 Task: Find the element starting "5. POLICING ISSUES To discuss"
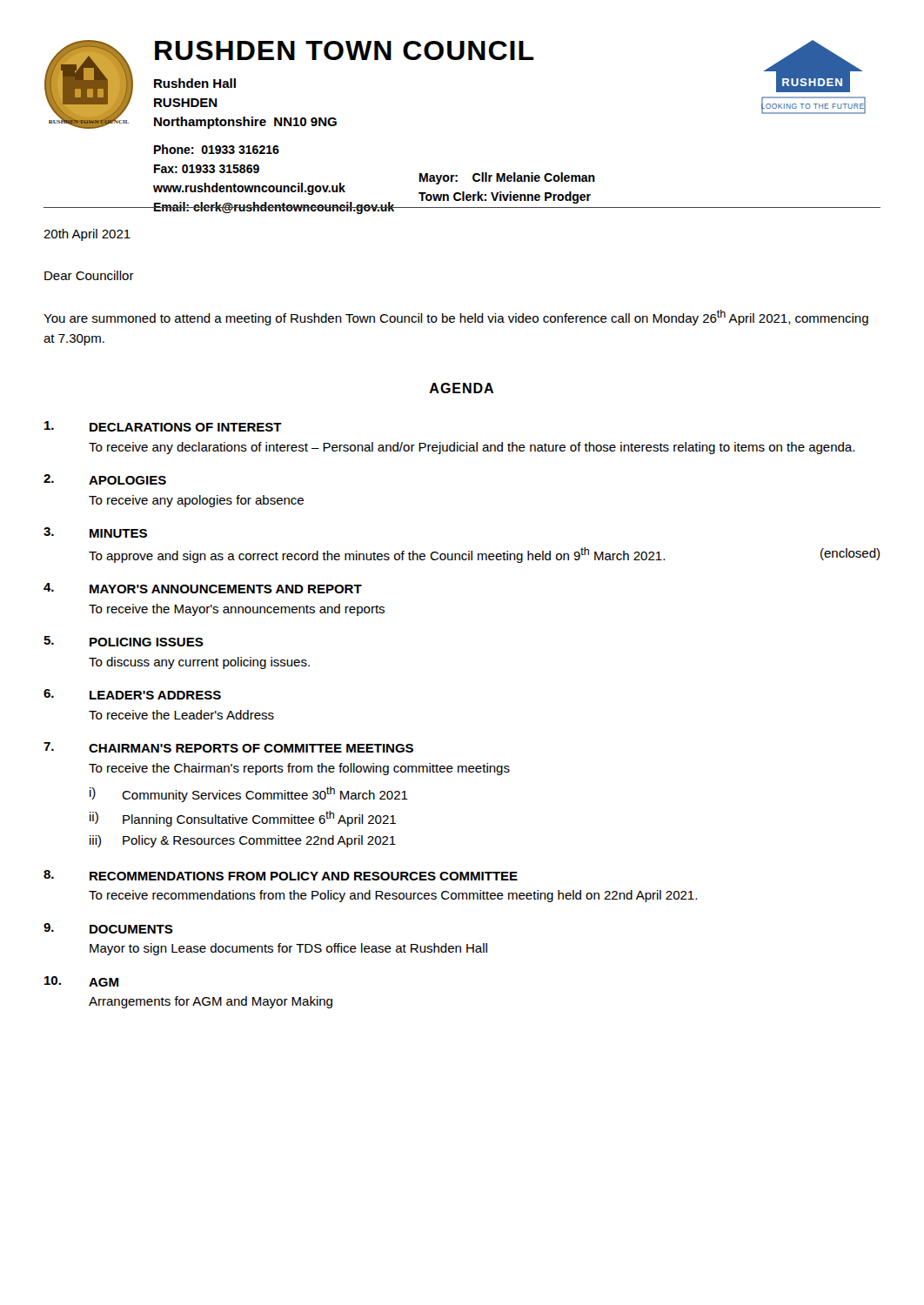pyautogui.click(x=124, y=641)
